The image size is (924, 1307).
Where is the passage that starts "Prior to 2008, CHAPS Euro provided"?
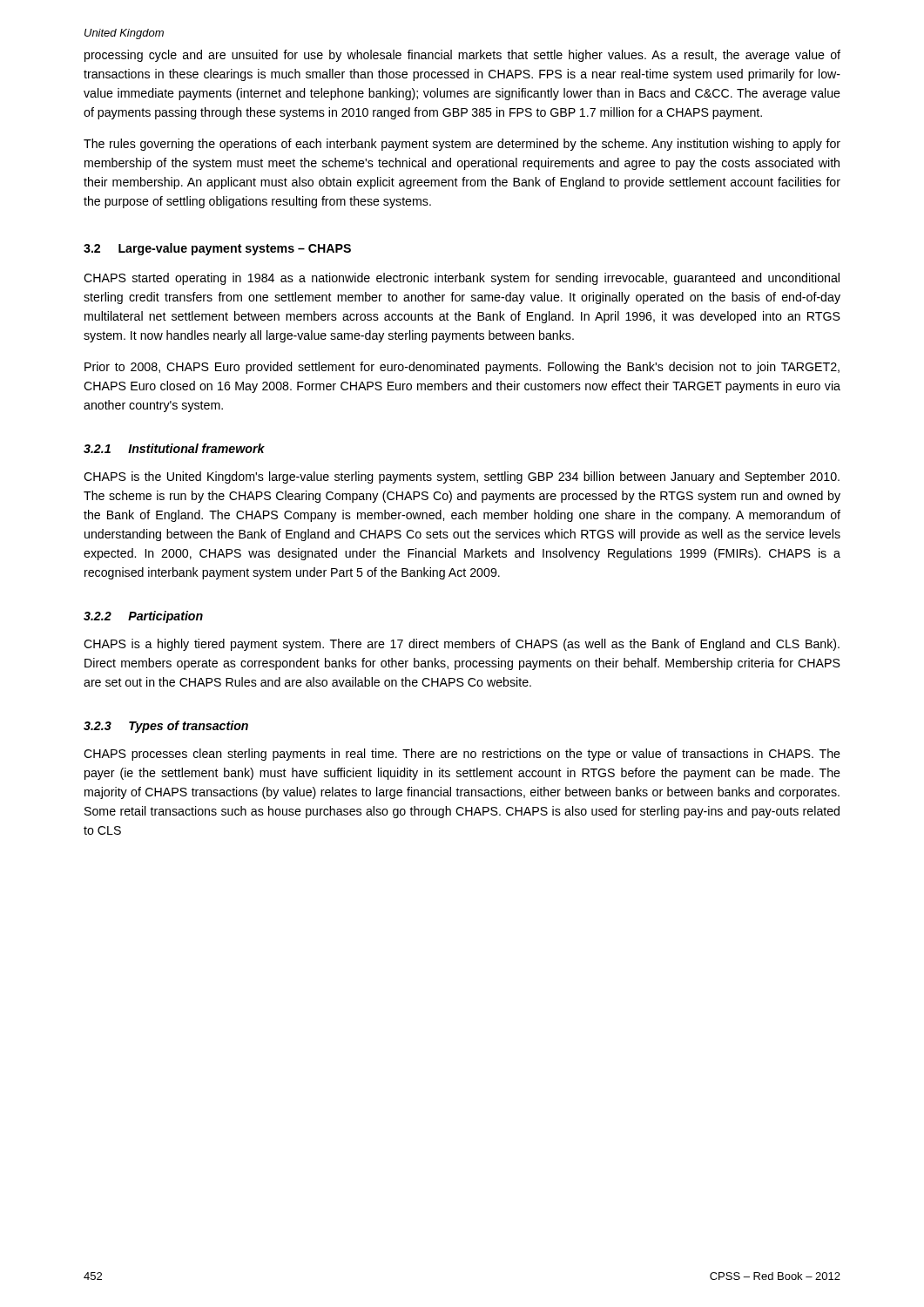[x=462, y=386]
